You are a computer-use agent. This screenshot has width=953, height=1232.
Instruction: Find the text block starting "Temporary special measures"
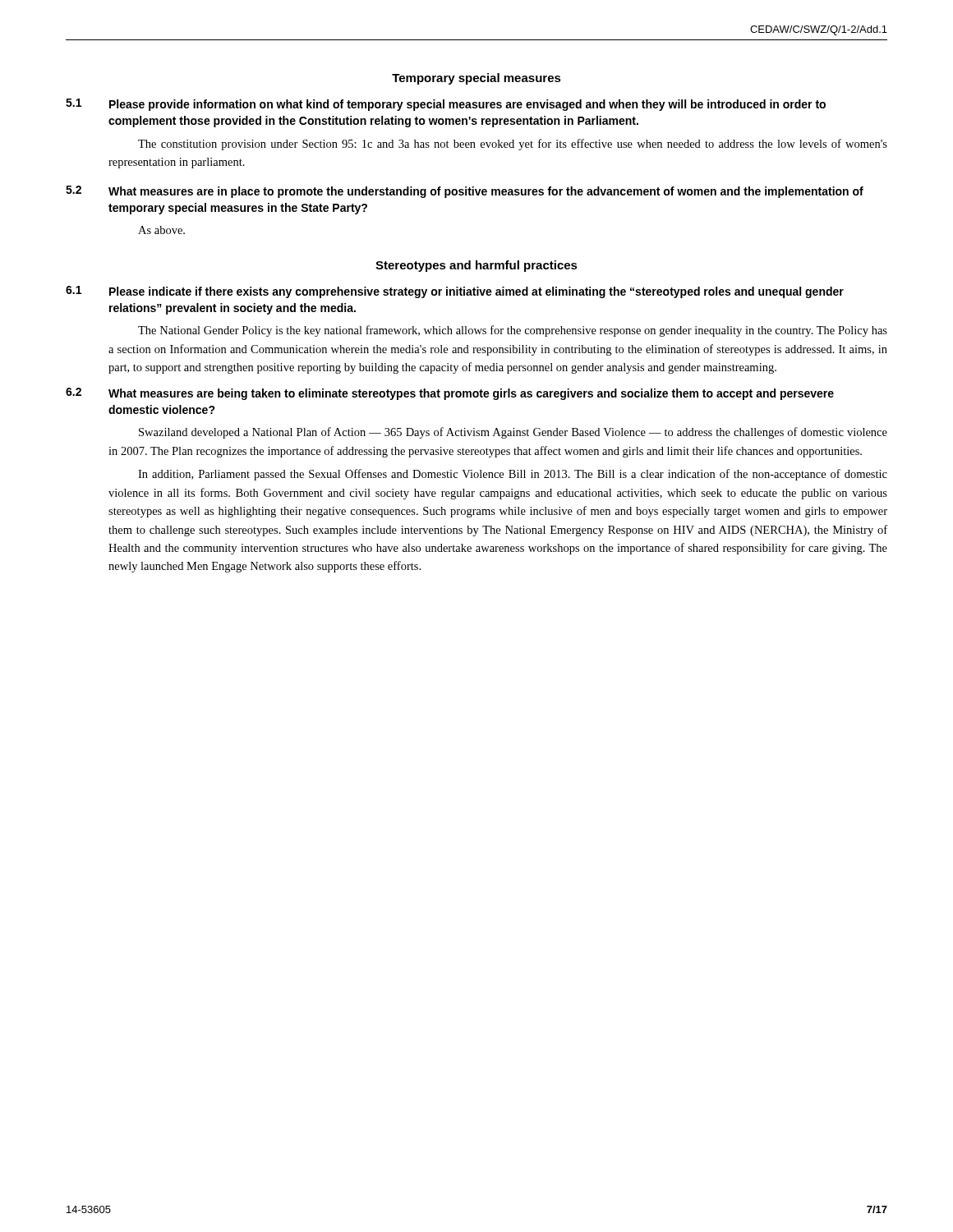tap(476, 78)
